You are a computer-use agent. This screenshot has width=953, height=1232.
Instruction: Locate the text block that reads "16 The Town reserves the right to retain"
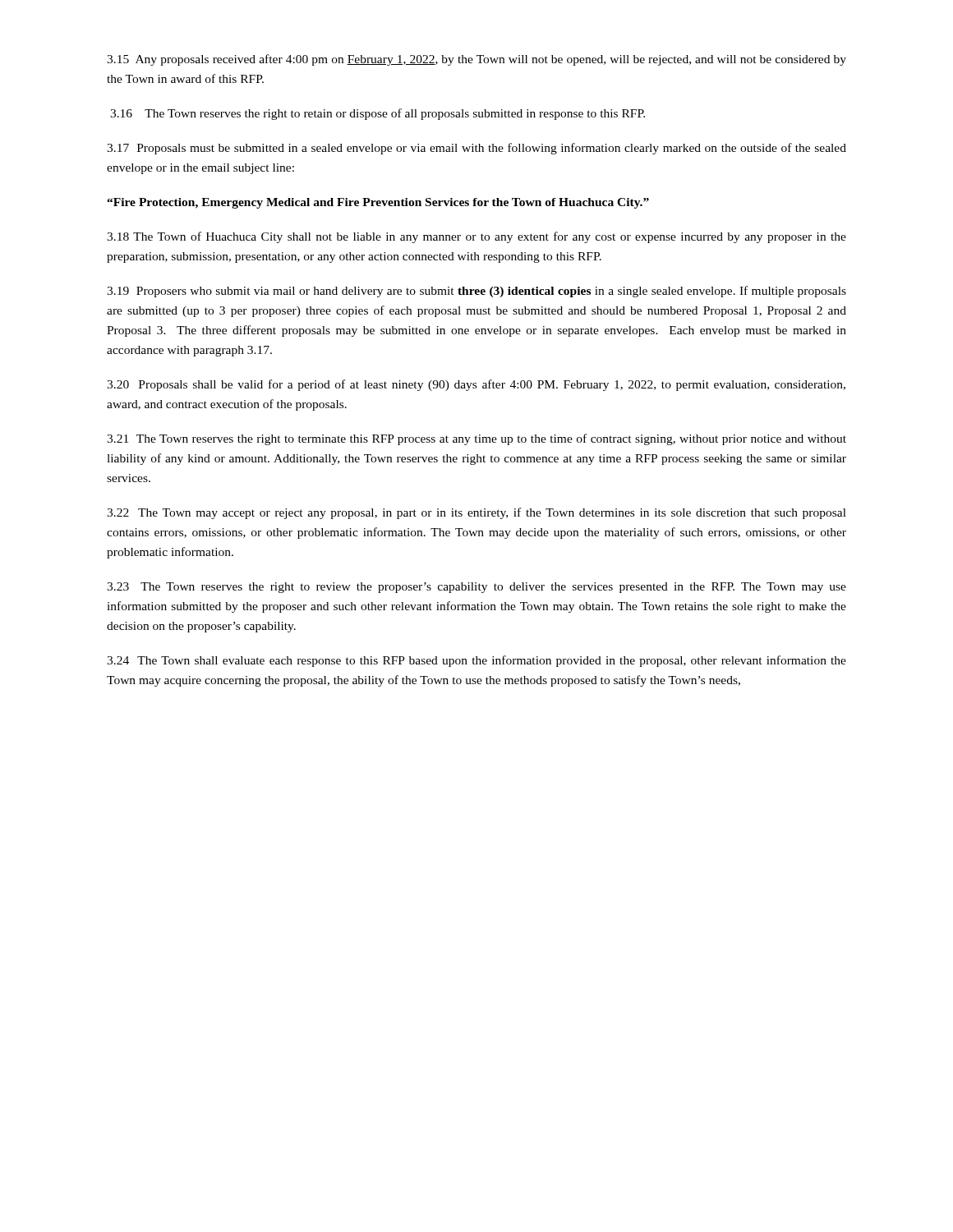coord(376,113)
